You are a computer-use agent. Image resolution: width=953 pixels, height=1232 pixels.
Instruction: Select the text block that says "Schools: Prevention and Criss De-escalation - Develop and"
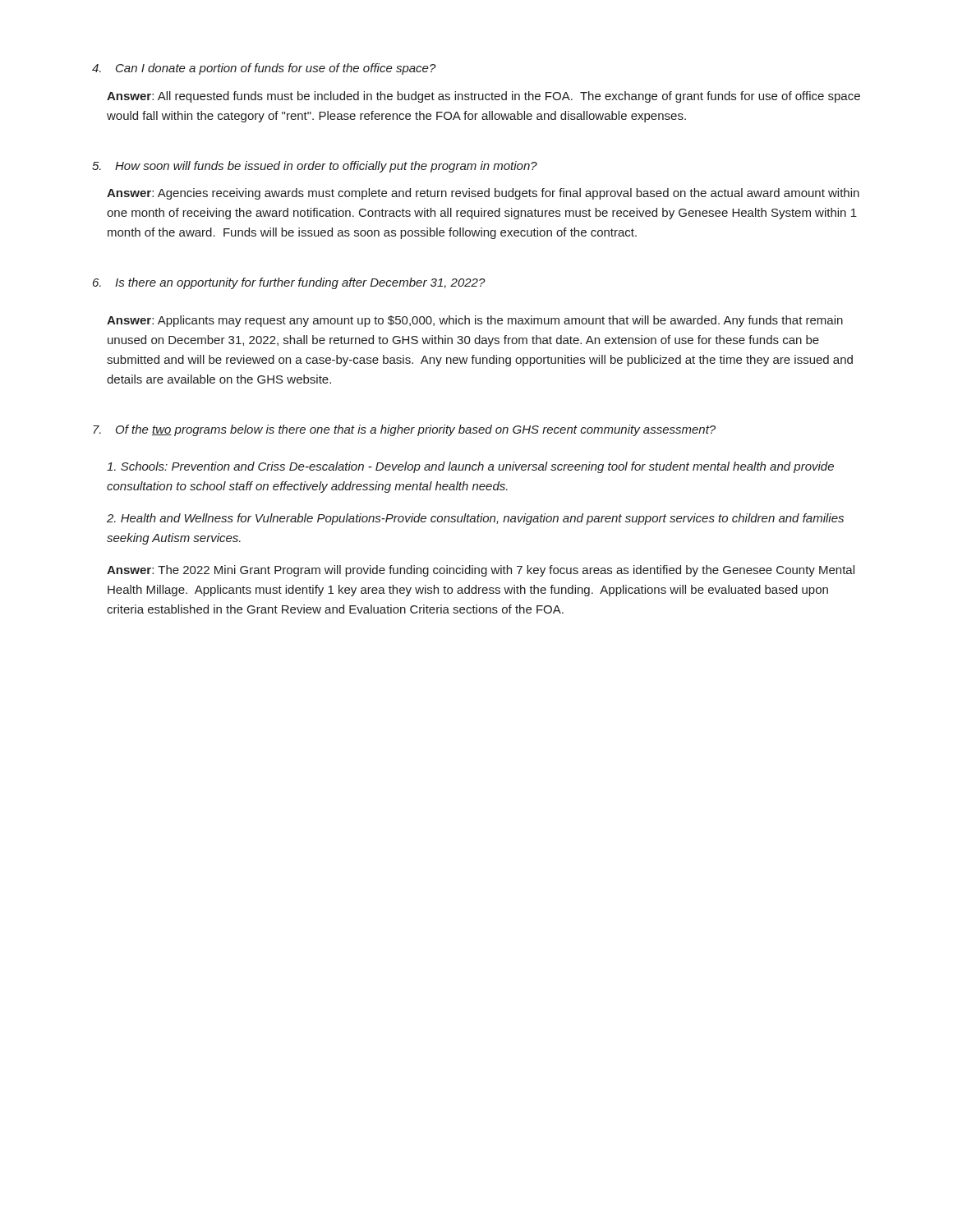pos(484,476)
